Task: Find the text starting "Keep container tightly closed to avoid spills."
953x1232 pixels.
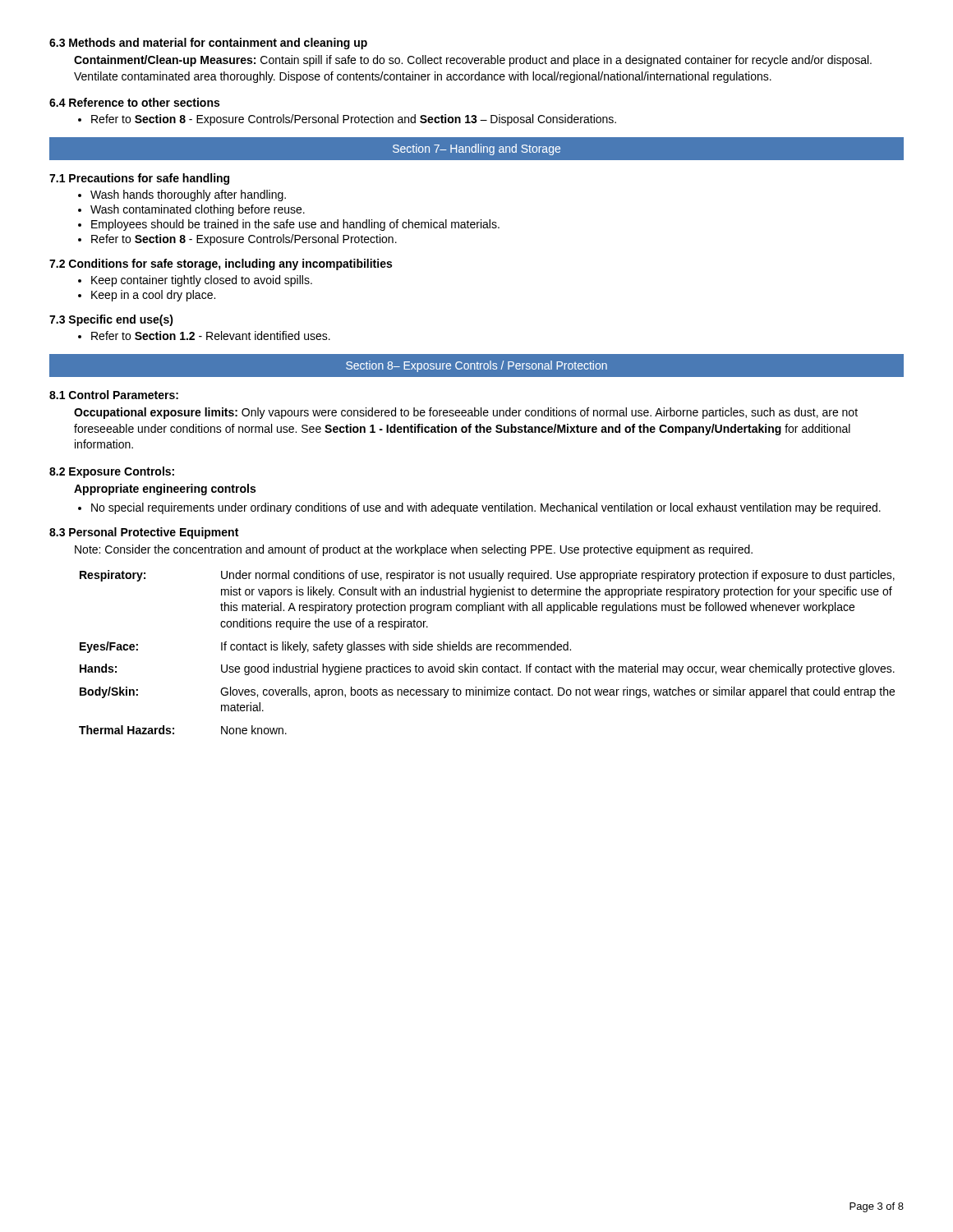Action: tap(202, 280)
